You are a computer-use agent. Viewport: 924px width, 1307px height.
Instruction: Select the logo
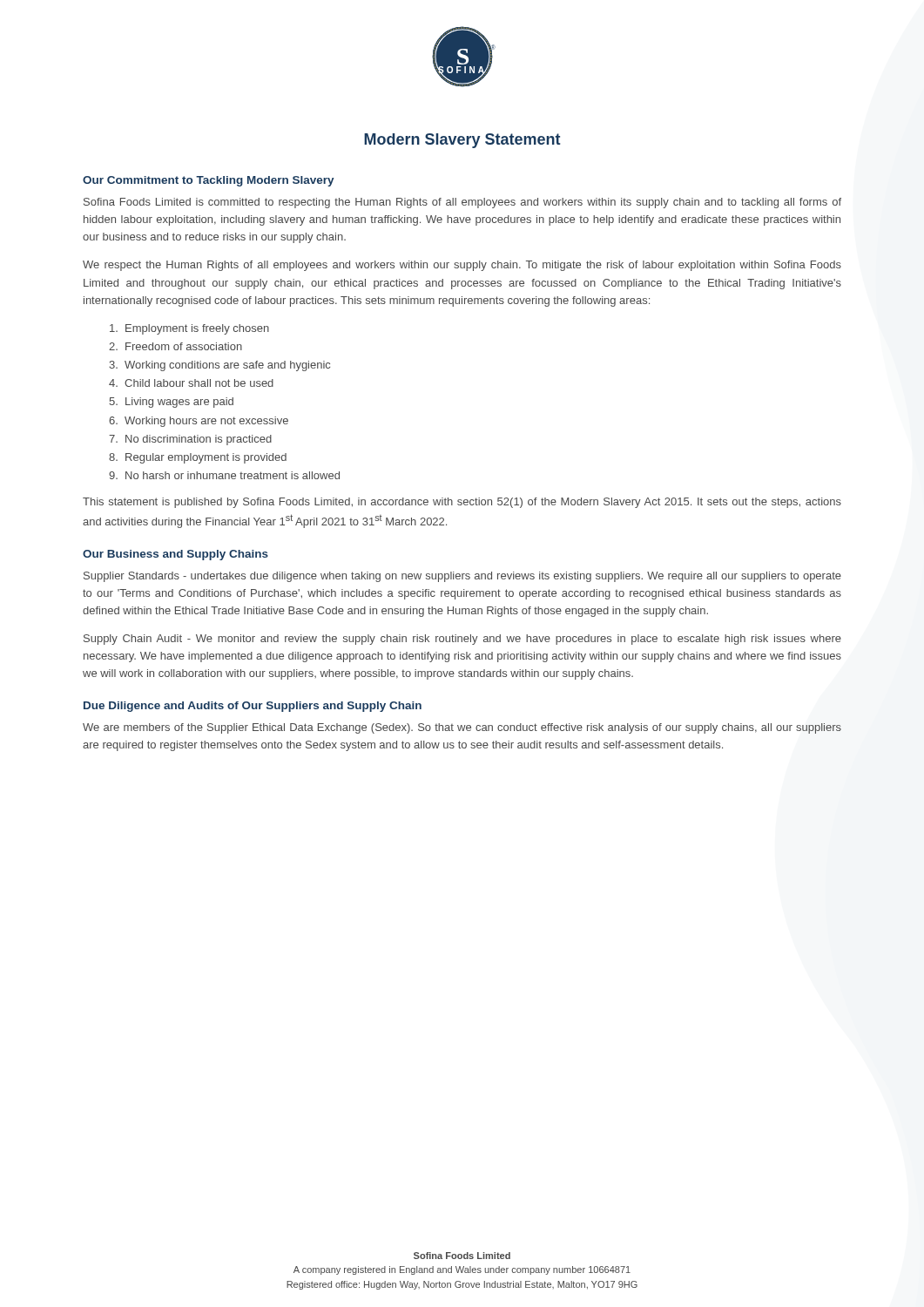462,61
